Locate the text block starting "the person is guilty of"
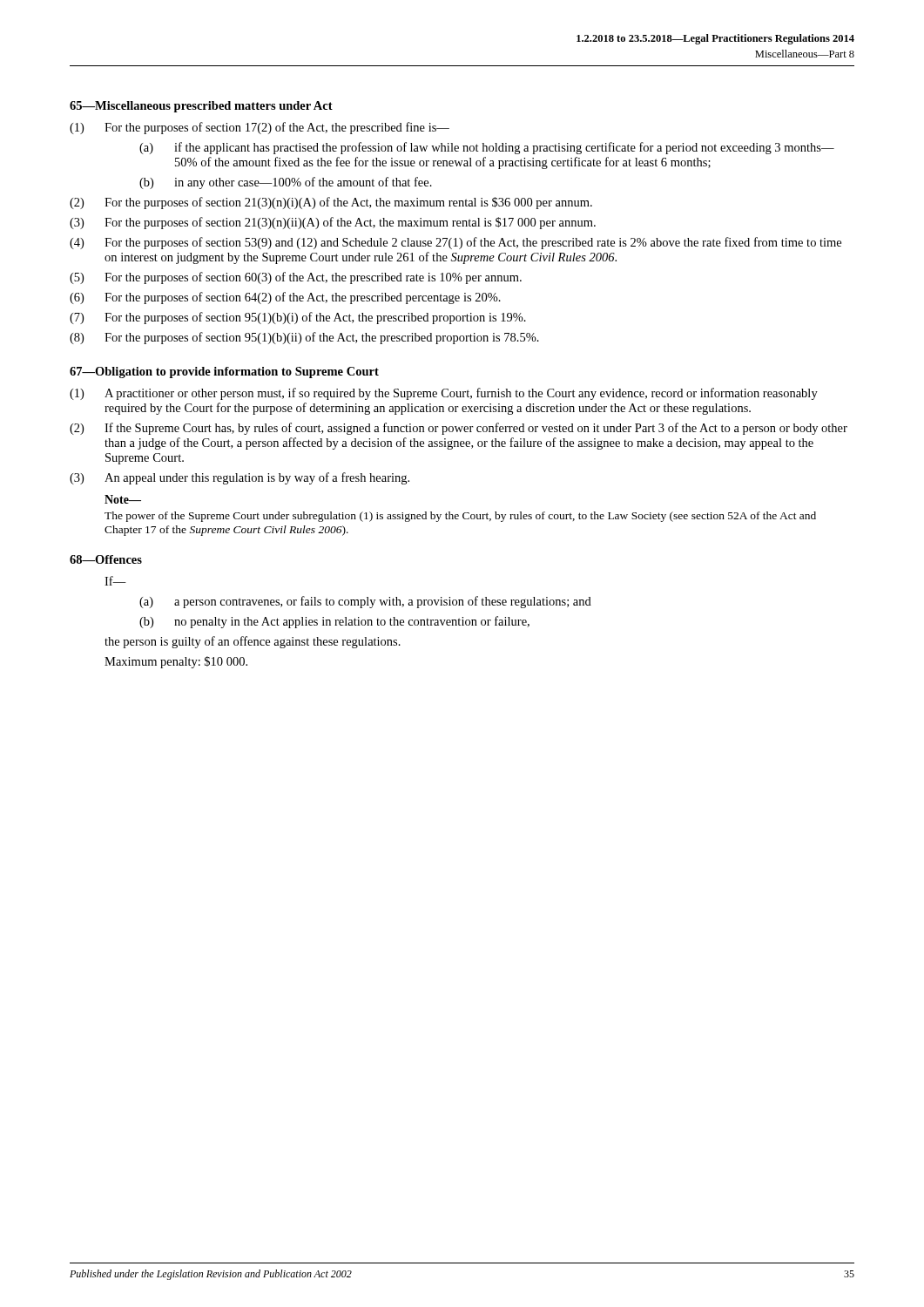 [x=253, y=642]
